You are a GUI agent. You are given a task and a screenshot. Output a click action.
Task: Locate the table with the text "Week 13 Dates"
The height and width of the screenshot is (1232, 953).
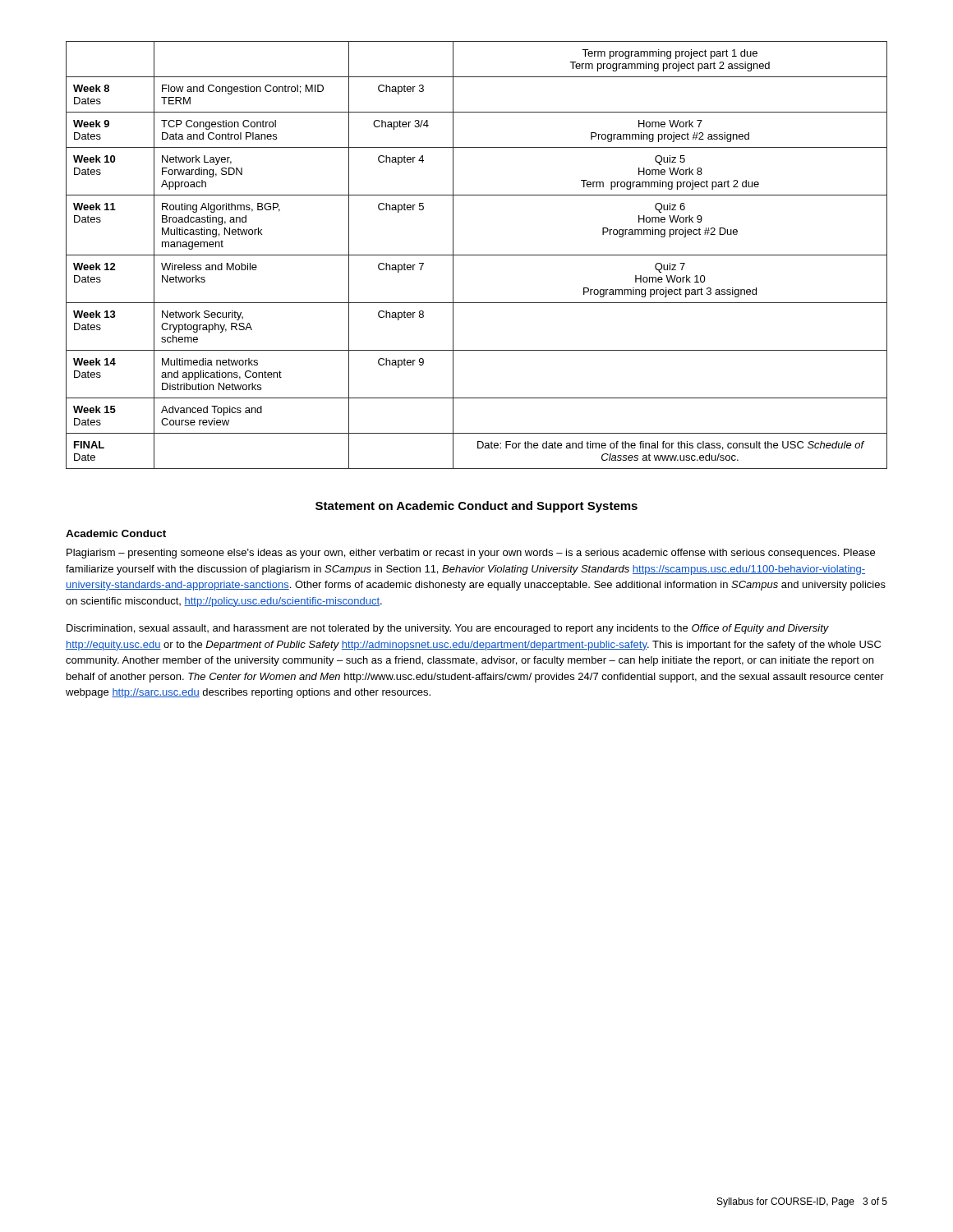(x=476, y=255)
